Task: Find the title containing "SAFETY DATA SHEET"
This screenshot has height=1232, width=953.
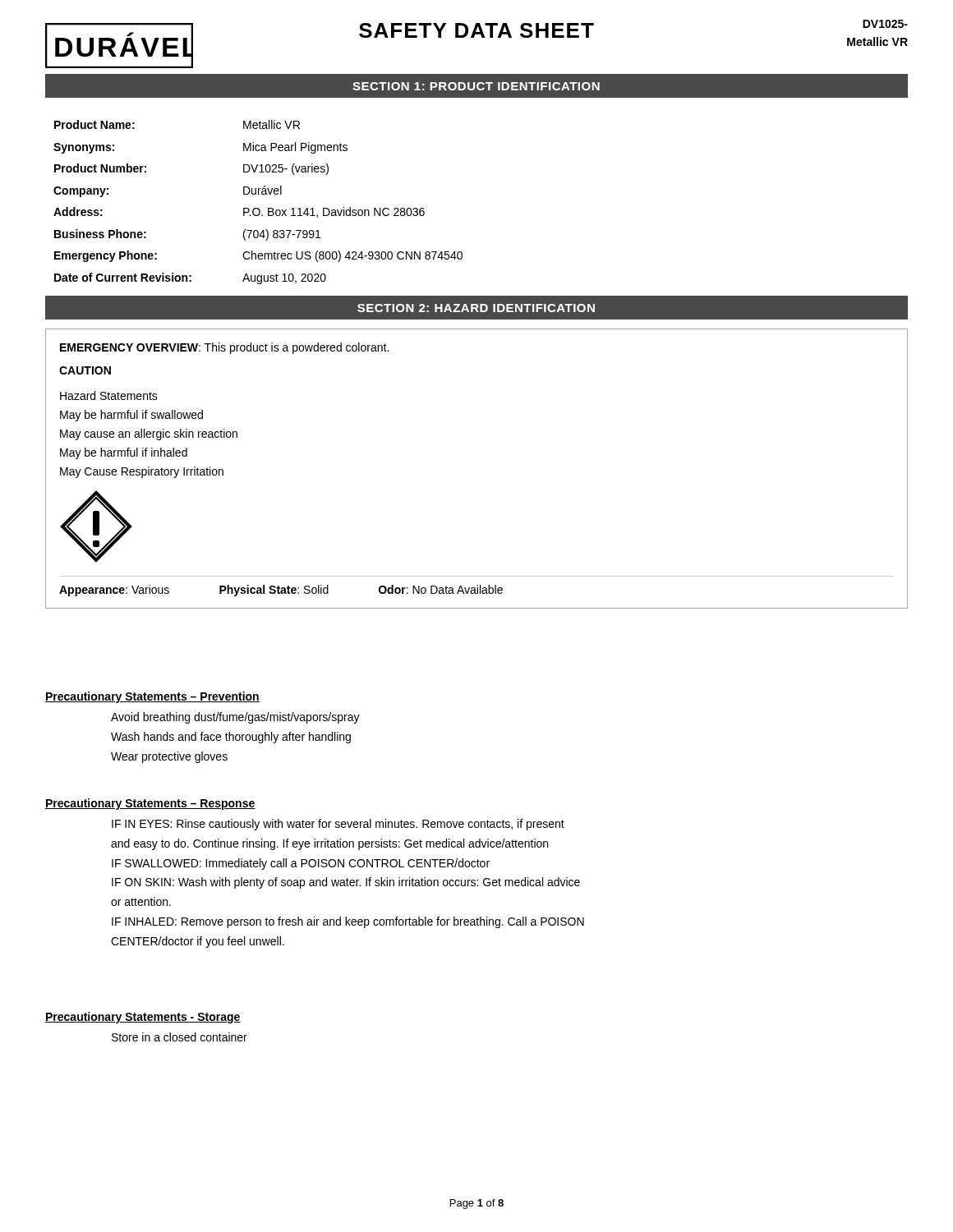Action: click(476, 31)
